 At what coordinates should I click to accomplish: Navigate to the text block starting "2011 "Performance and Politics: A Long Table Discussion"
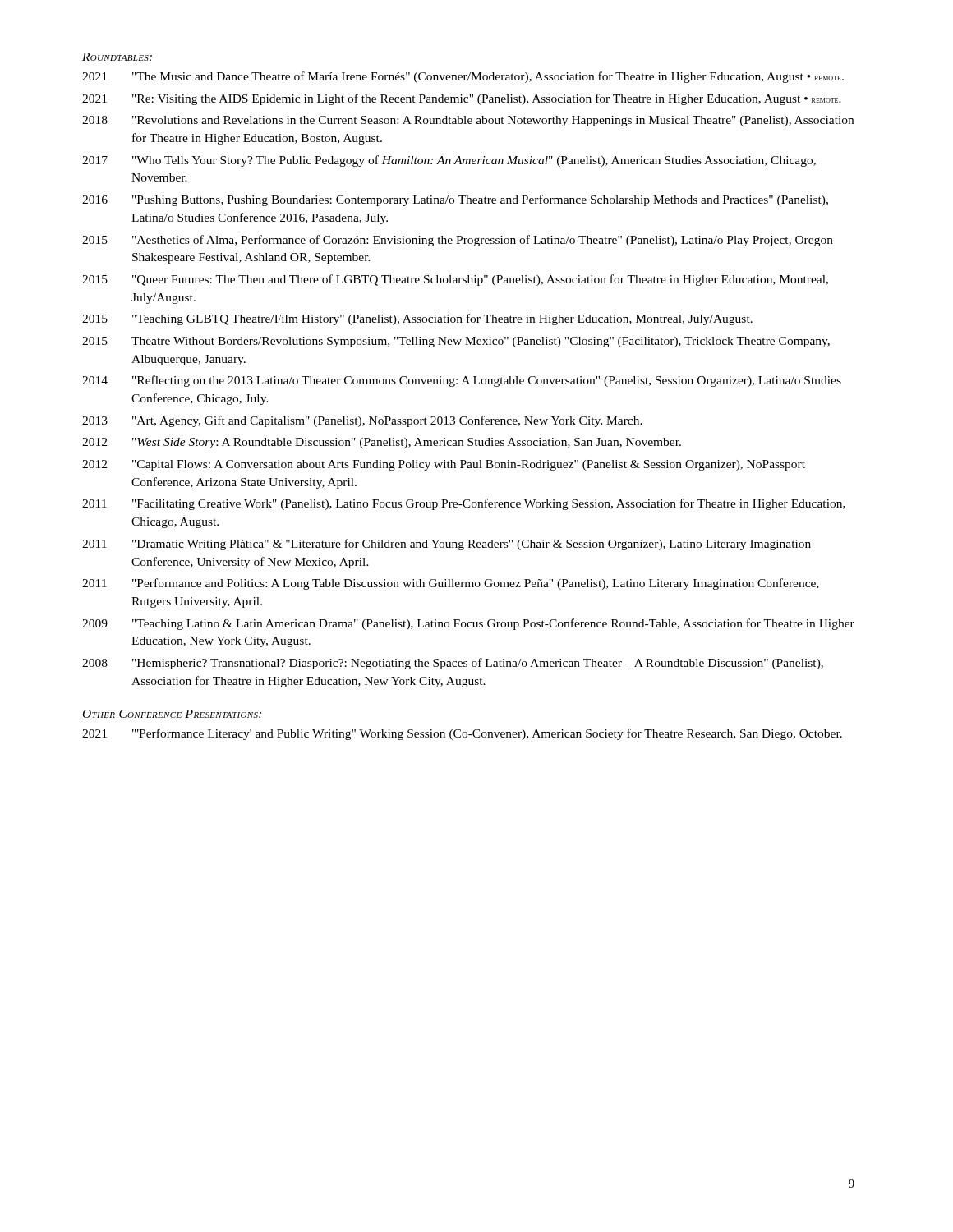click(x=468, y=592)
